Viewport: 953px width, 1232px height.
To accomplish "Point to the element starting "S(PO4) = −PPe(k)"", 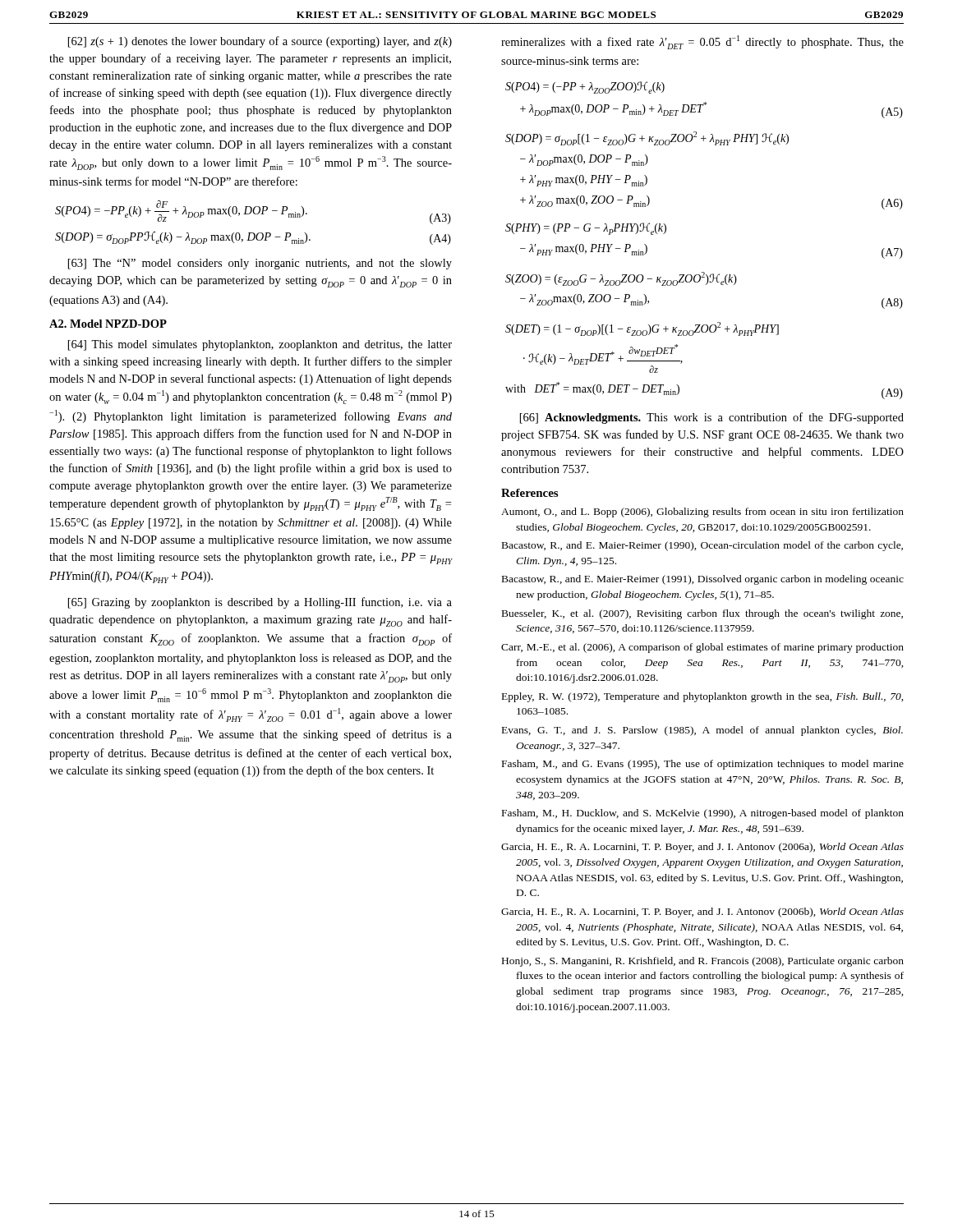I will (x=253, y=212).
